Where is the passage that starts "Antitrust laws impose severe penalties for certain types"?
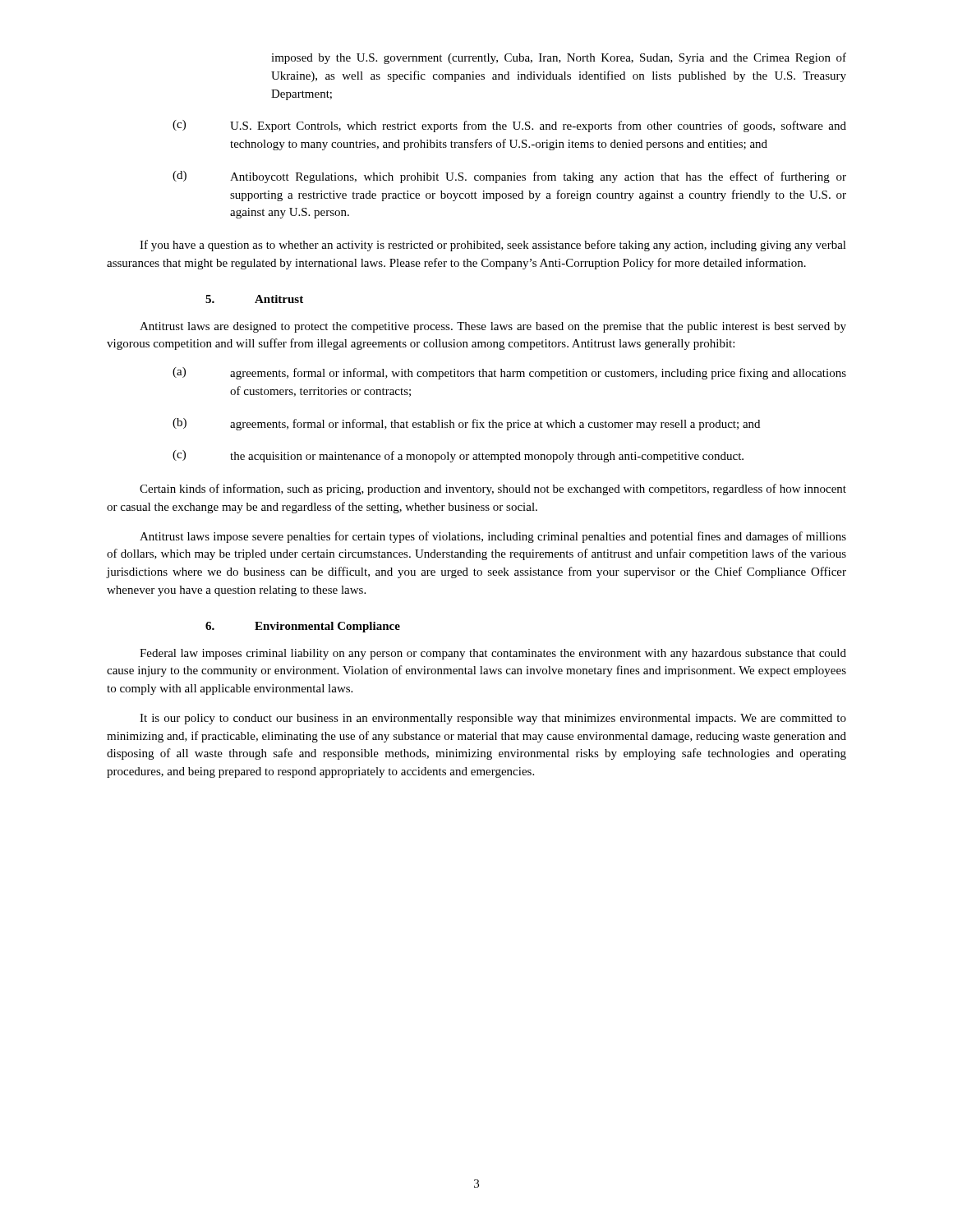 [476, 563]
